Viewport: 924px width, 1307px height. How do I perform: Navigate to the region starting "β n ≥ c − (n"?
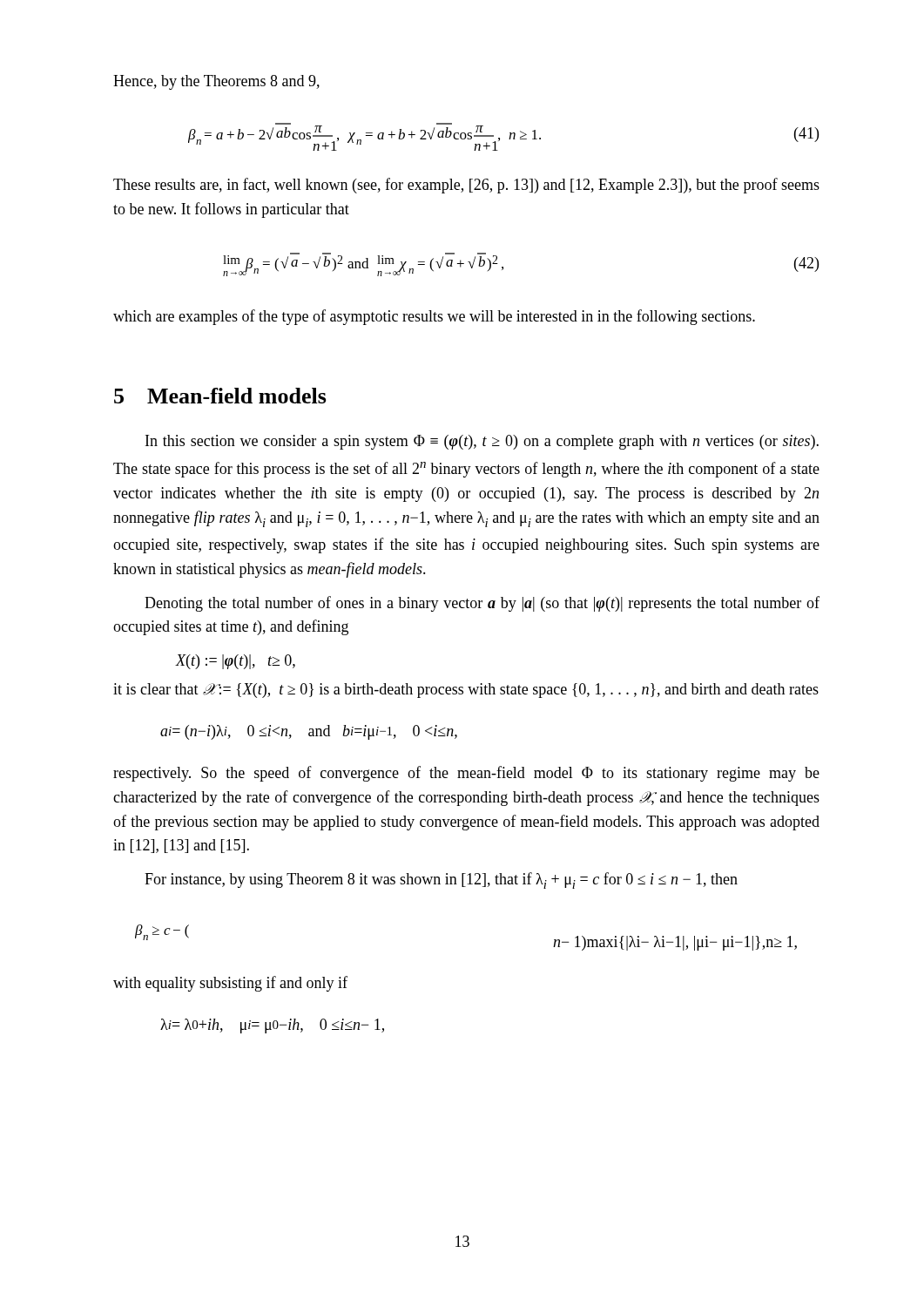143,939
